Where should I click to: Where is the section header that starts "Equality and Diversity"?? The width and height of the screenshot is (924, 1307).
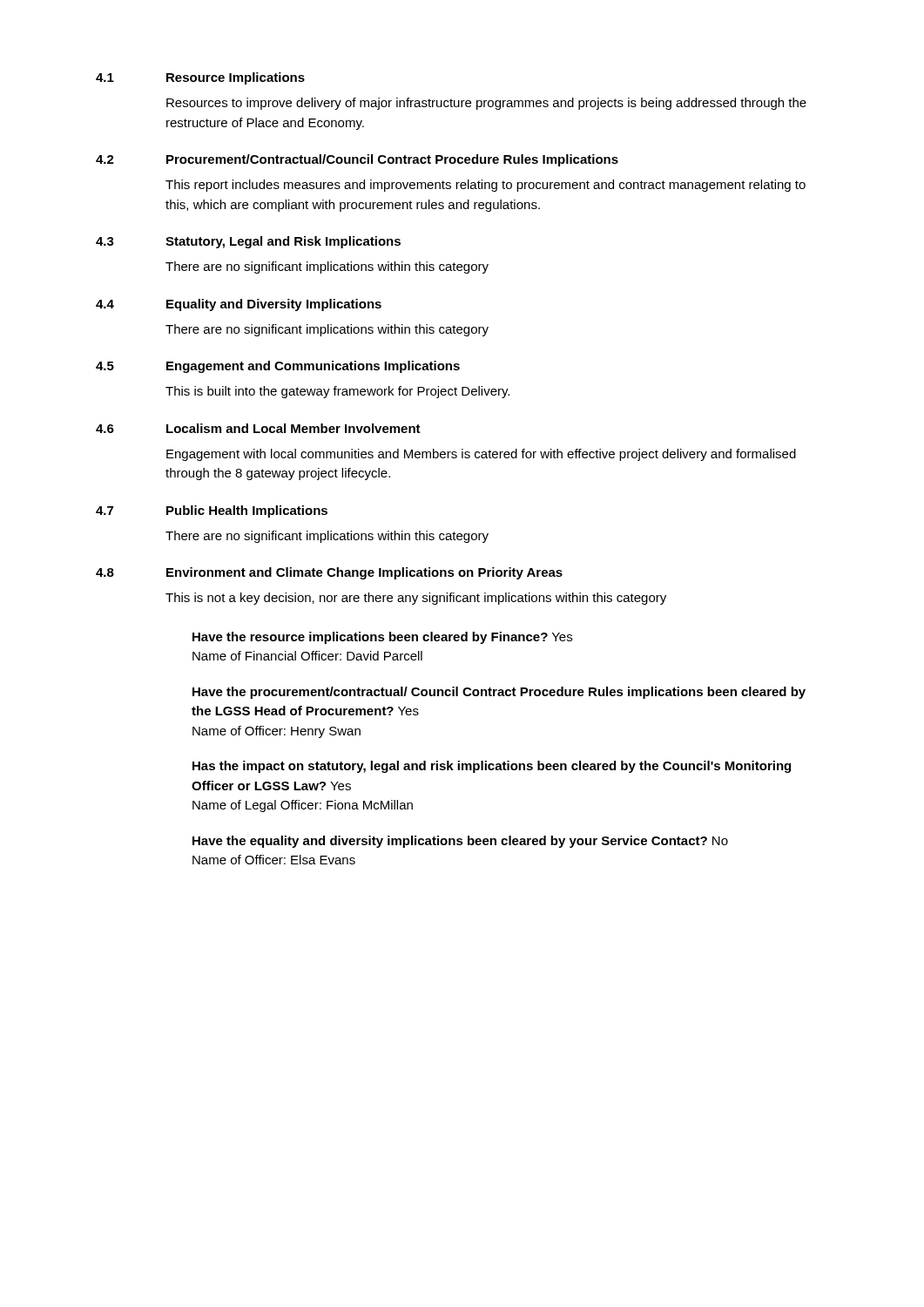click(x=274, y=303)
